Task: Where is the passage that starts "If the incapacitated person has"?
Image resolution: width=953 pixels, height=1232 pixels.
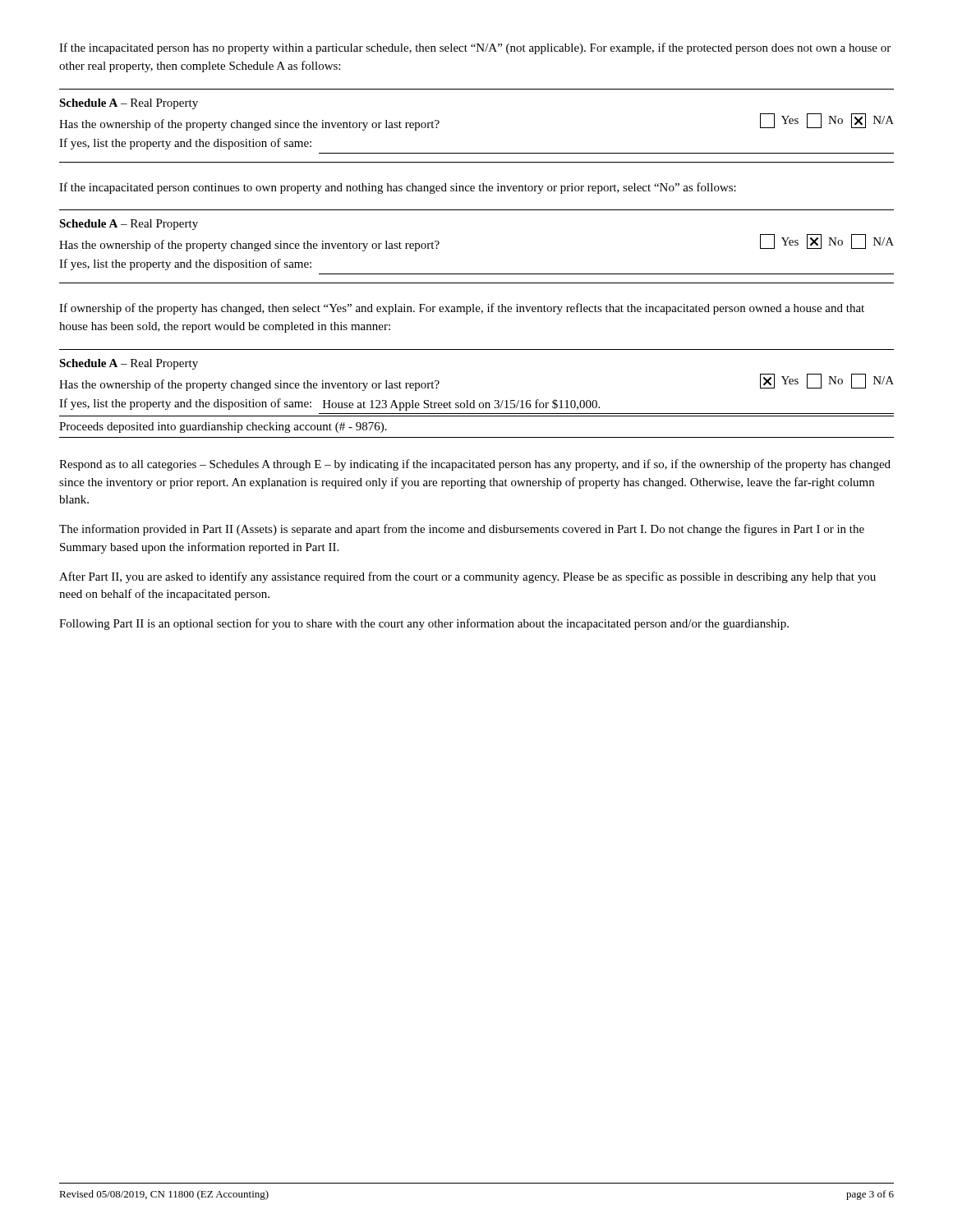Action: point(475,57)
